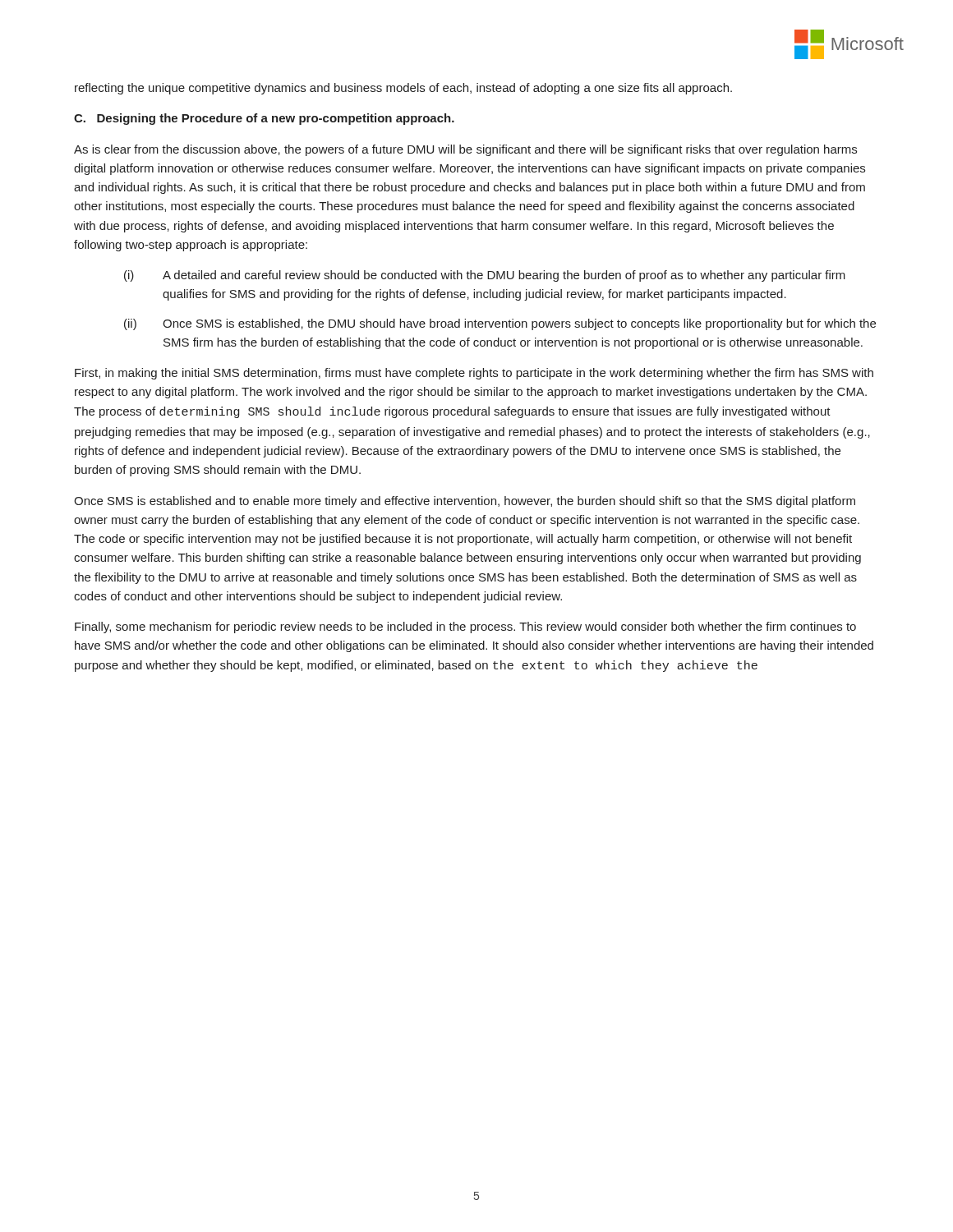Find the text starting "Finally, some mechanism for periodic review needs to"
Viewport: 953px width, 1232px height.
[x=474, y=646]
